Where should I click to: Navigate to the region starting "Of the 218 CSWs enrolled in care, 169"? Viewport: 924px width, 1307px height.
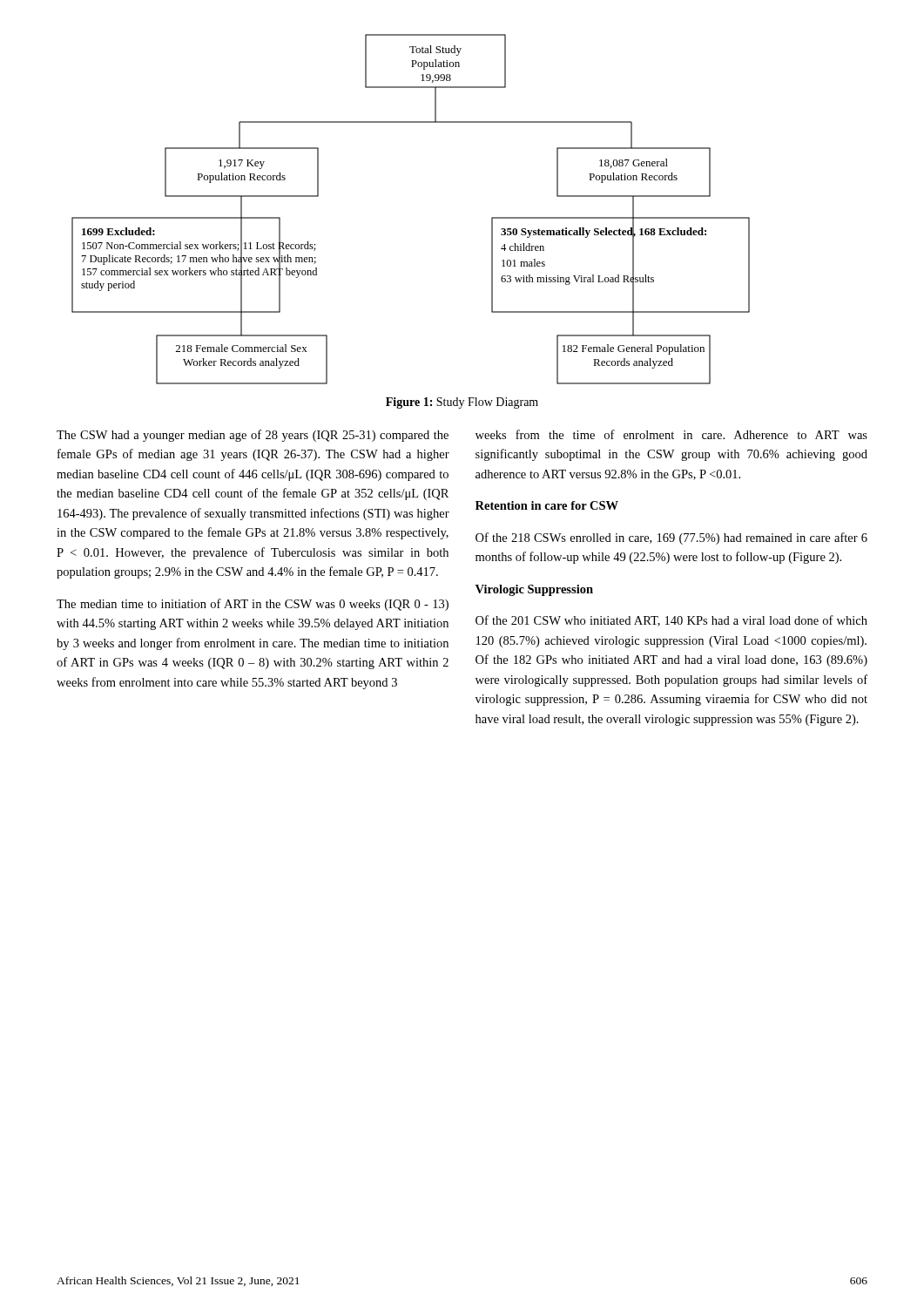[671, 547]
